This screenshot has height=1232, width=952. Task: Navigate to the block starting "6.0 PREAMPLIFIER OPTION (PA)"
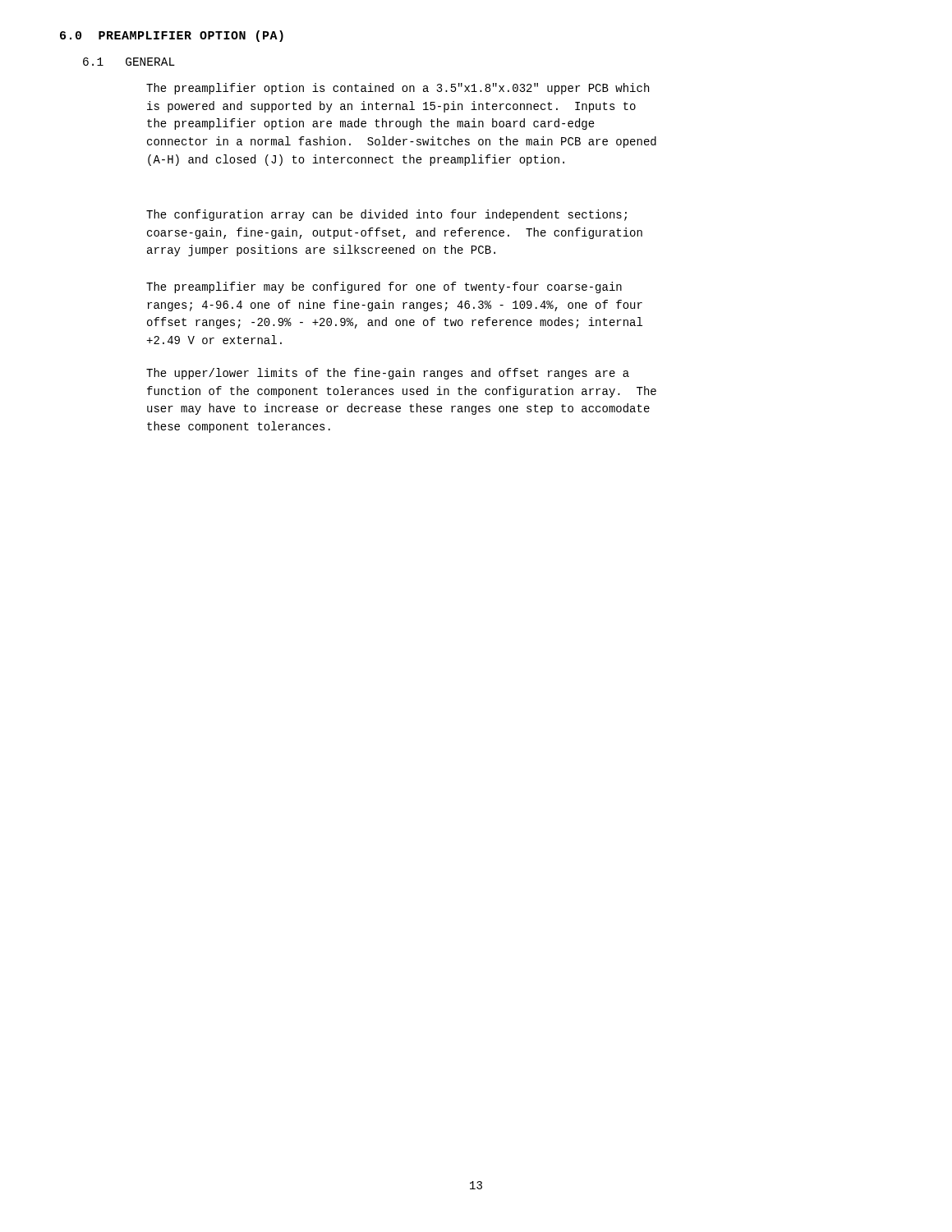click(x=172, y=37)
